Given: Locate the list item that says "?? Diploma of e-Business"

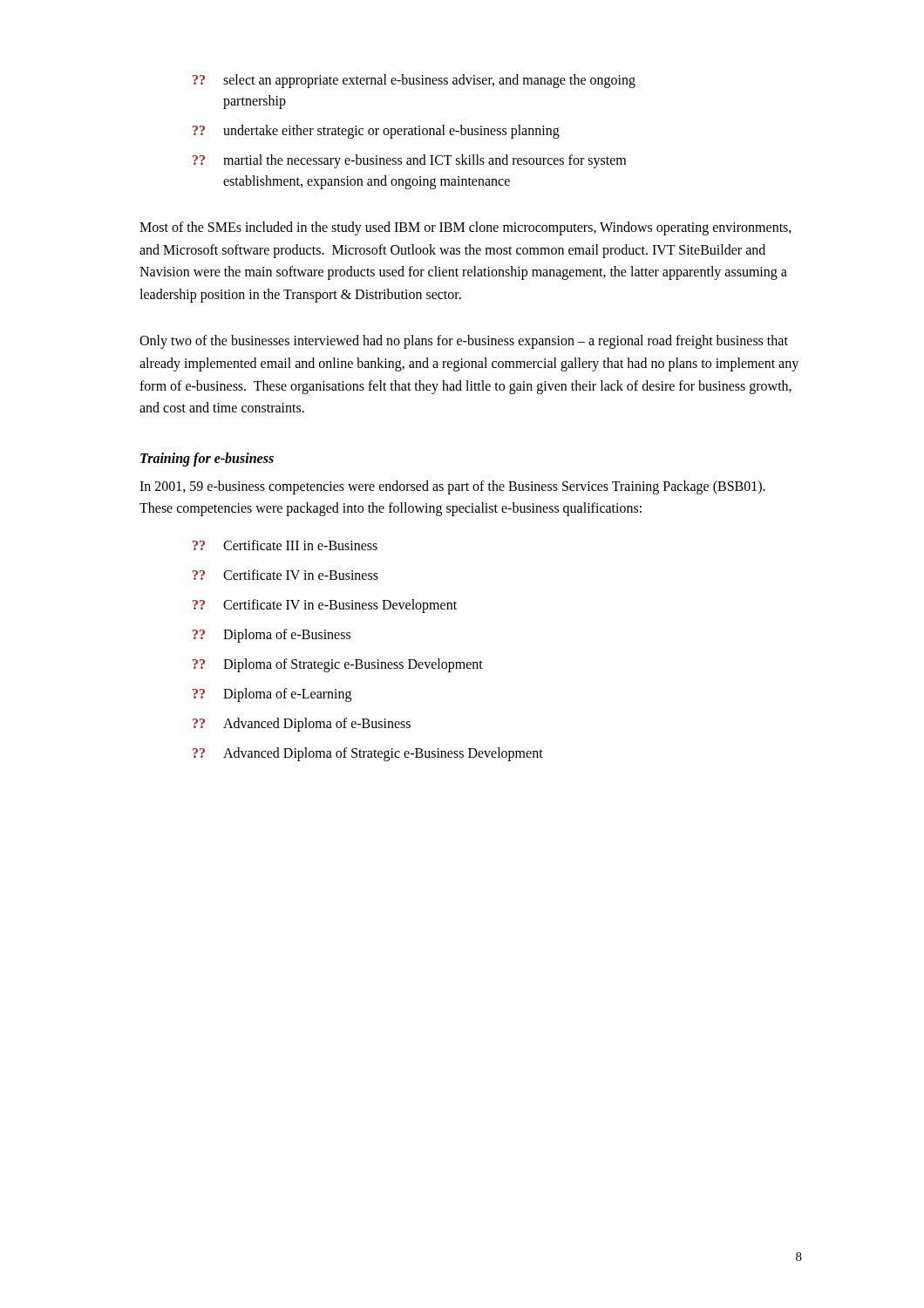Looking at the screenshot, I should point(272,636).
